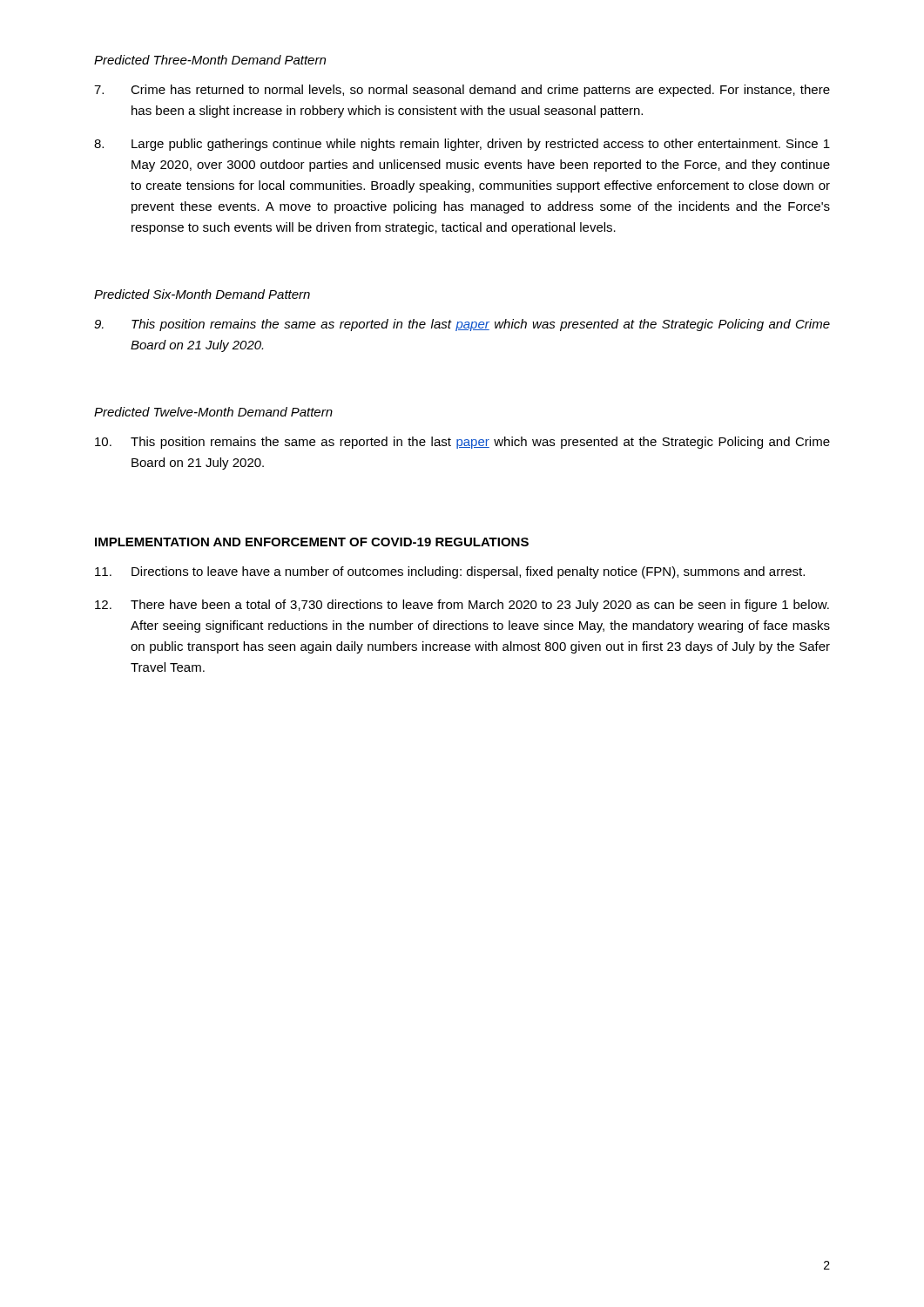
Task: Click on the text starting "IMPLEMENTATION AND ENFORCEMENT OF"
Action: (x=312, y=542)
